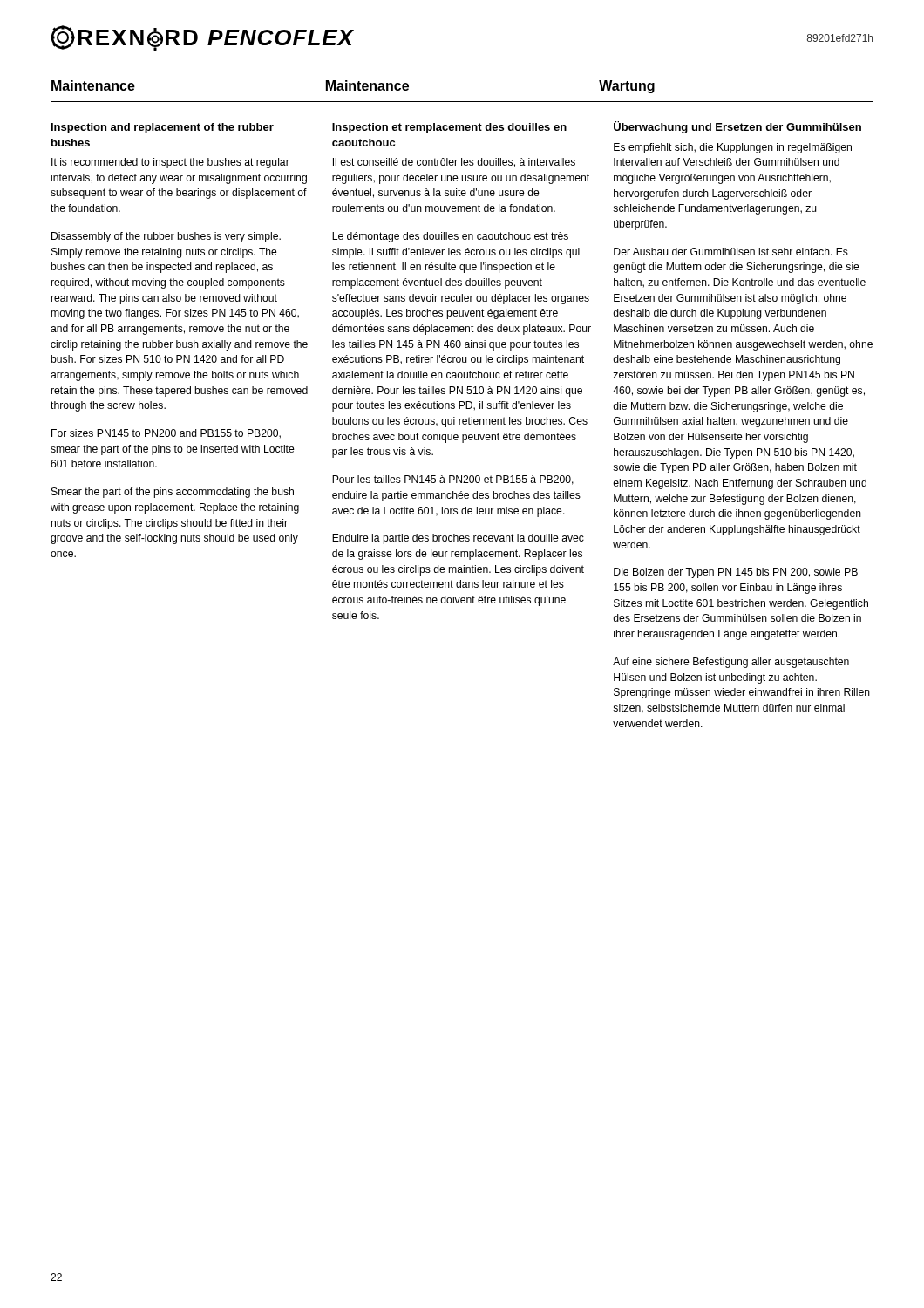Screen dimensions: 1308x924
Task: Select the section header that says "Inspection et remplacement"
Action: tap(449, 135)
